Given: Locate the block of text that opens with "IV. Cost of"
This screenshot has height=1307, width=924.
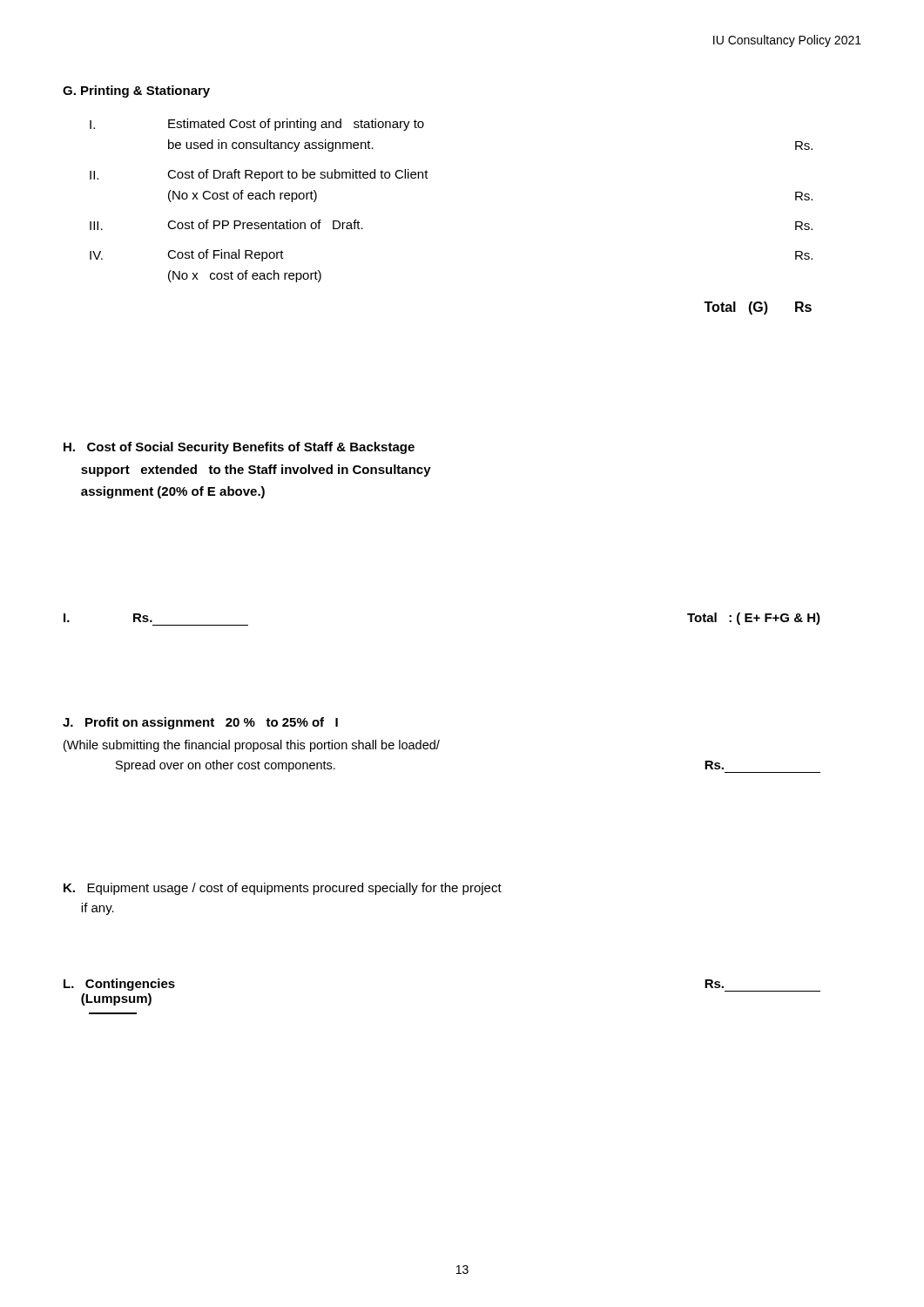Looking at the screenshot, I should pyautogui.click(x=98, y=256).
